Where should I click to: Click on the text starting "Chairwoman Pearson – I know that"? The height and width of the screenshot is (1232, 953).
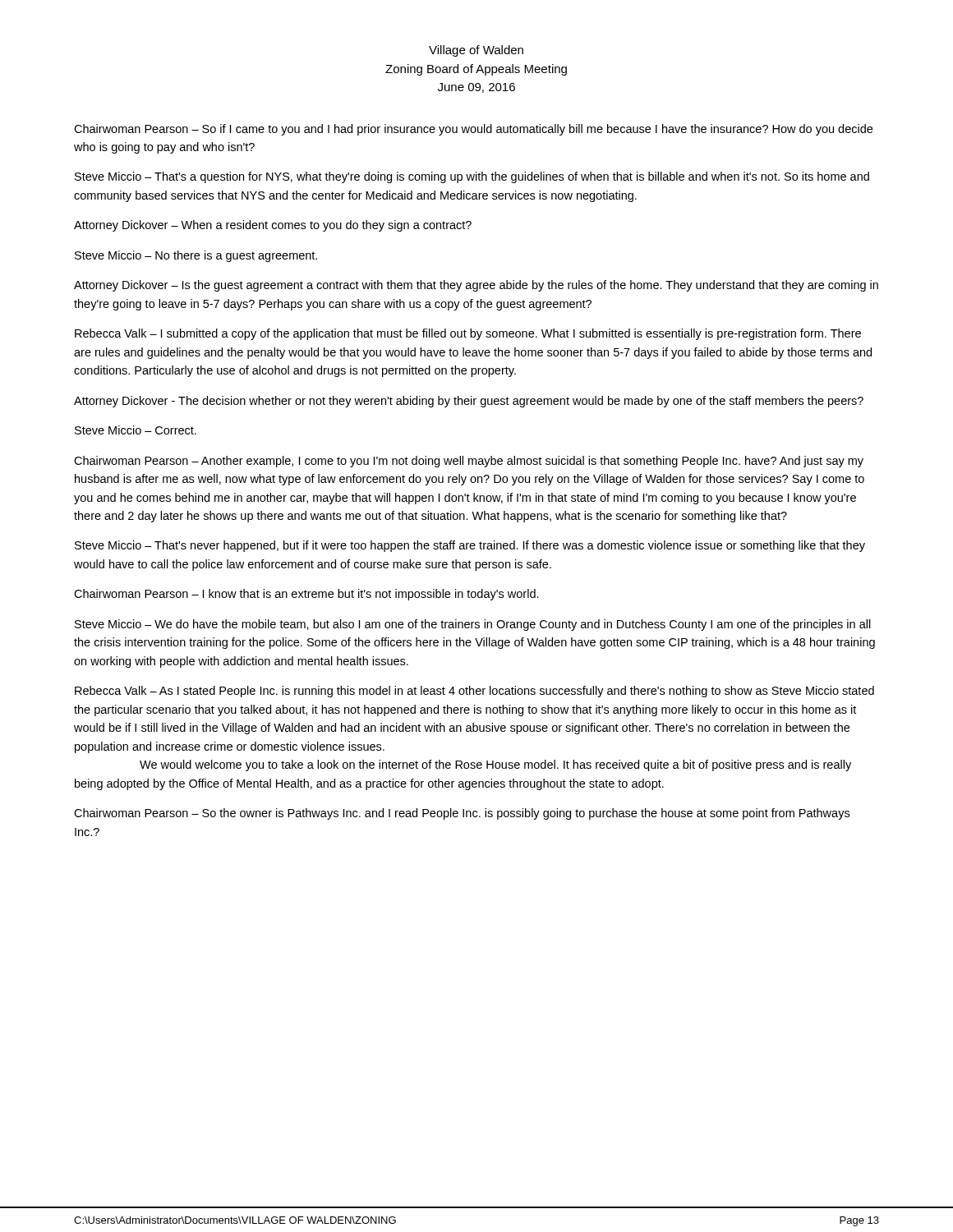(x=307, y=594)
